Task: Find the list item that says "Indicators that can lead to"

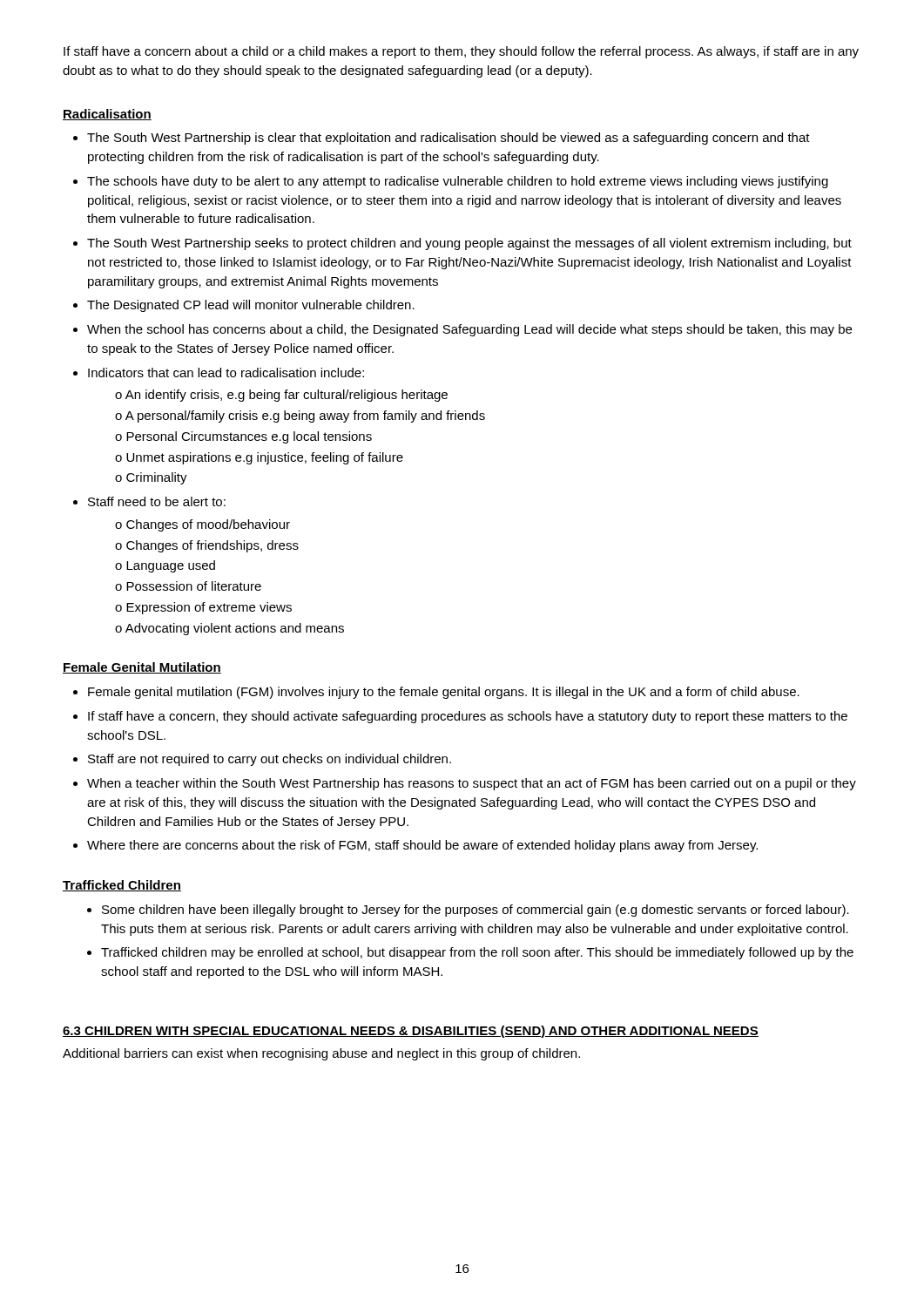Action: click(x=462, y=425)
